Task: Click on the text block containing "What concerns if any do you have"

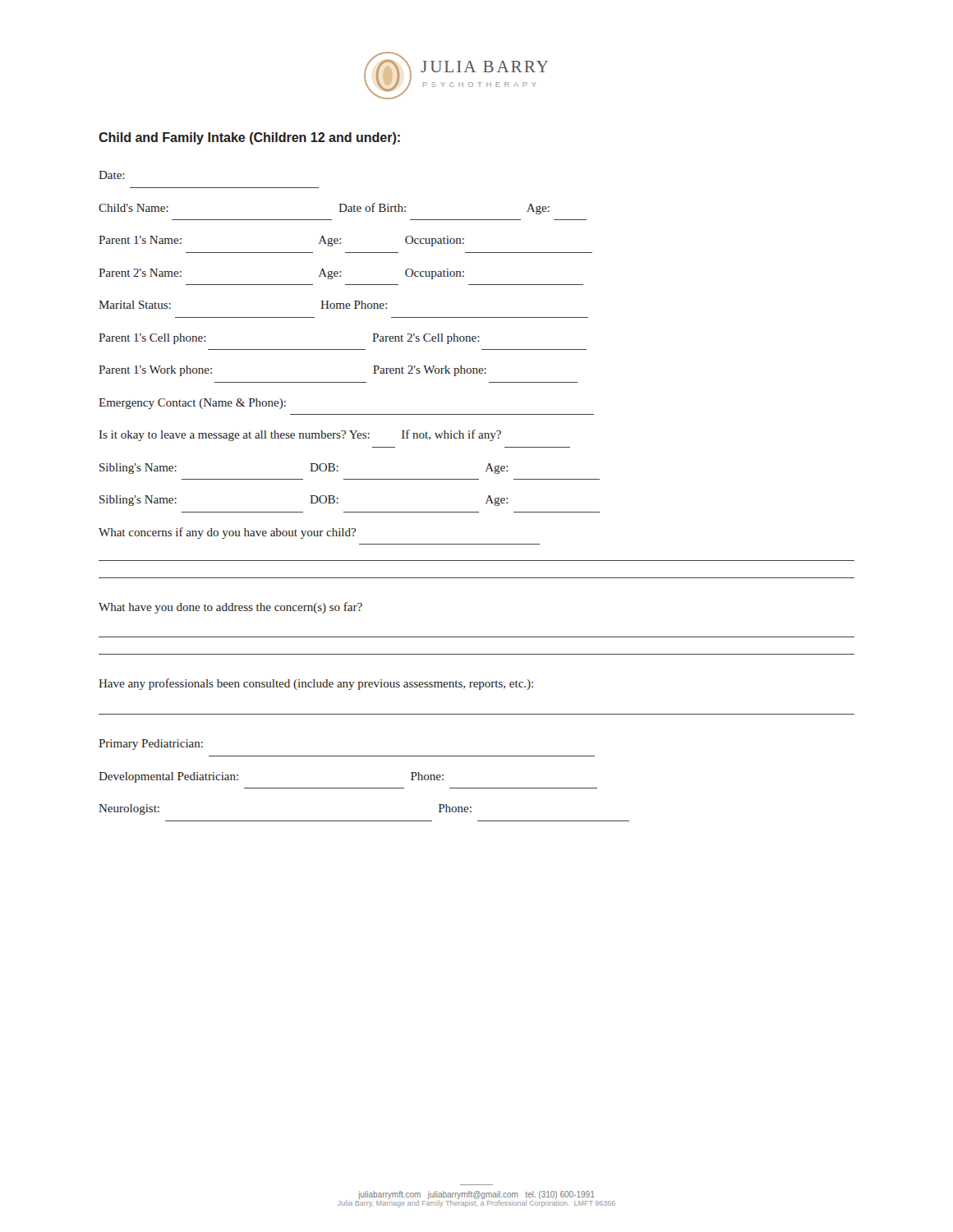Action: pos(319,532)
